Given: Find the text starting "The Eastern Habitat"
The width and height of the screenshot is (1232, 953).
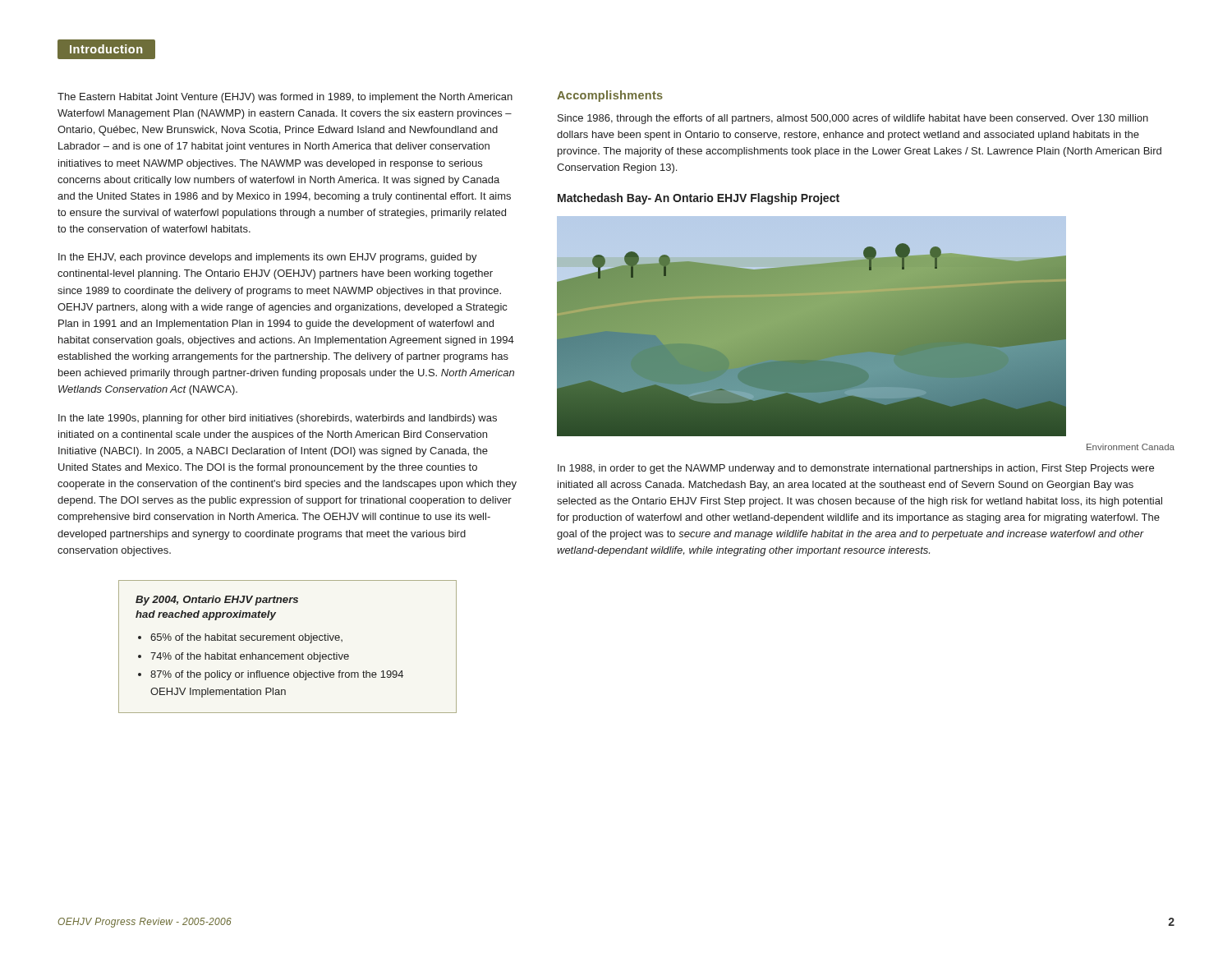Looking at the screenshot, I should click(285, 163).
